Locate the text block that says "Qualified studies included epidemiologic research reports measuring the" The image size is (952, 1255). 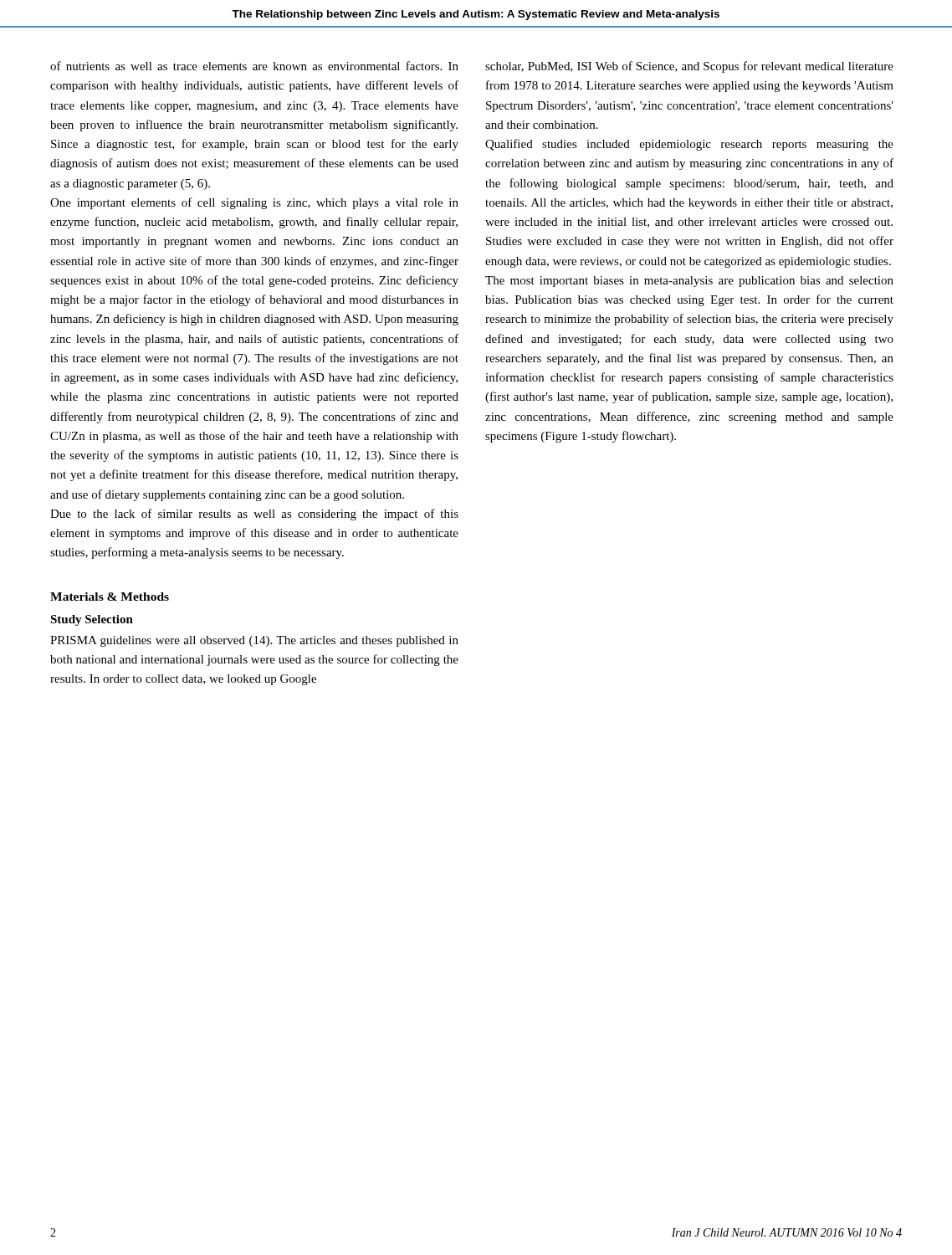tap(689, 202)
